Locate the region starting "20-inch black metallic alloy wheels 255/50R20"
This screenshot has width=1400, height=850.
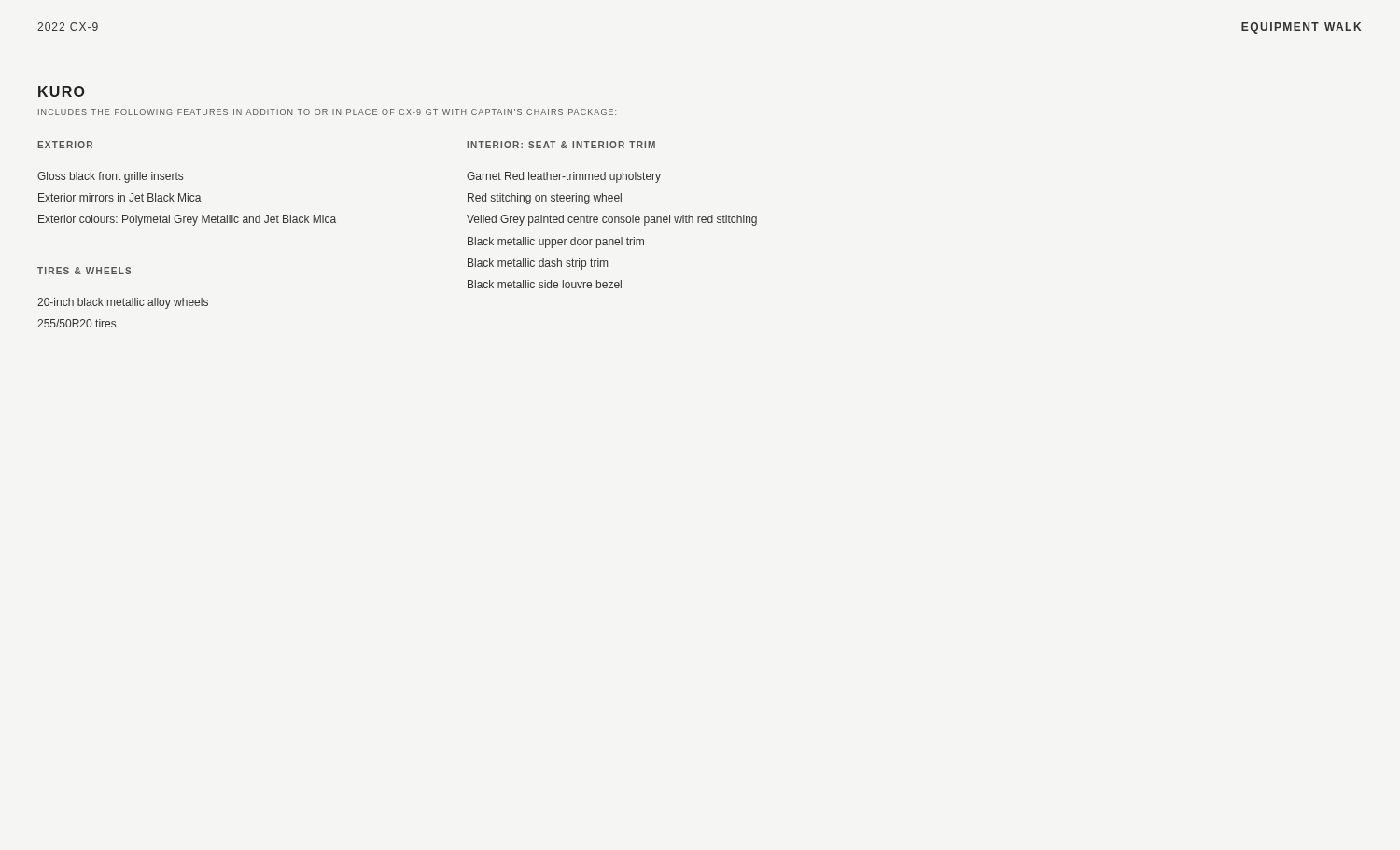coord(123,314)
